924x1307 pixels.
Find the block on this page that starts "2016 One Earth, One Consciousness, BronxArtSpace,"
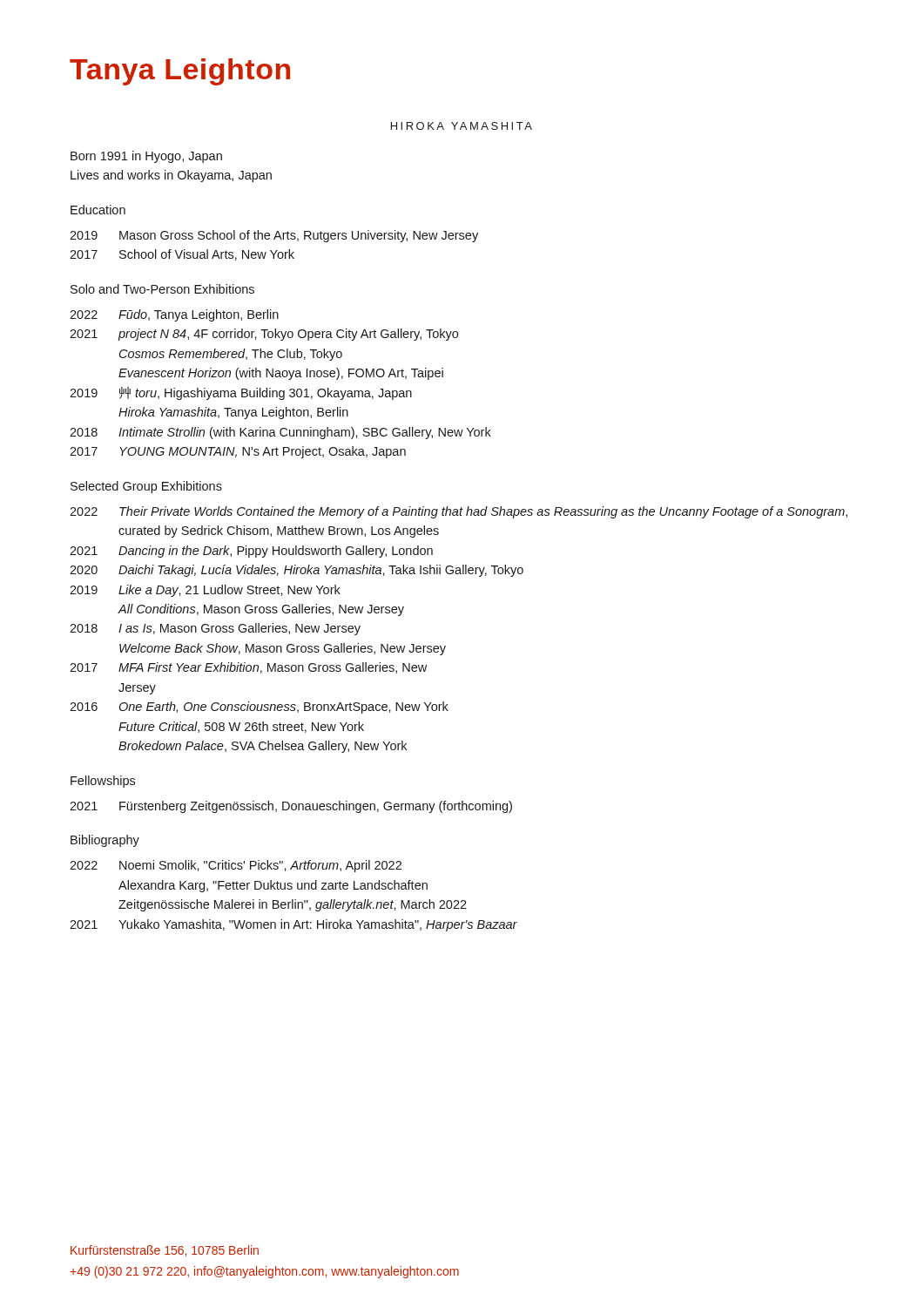[259, 708]
